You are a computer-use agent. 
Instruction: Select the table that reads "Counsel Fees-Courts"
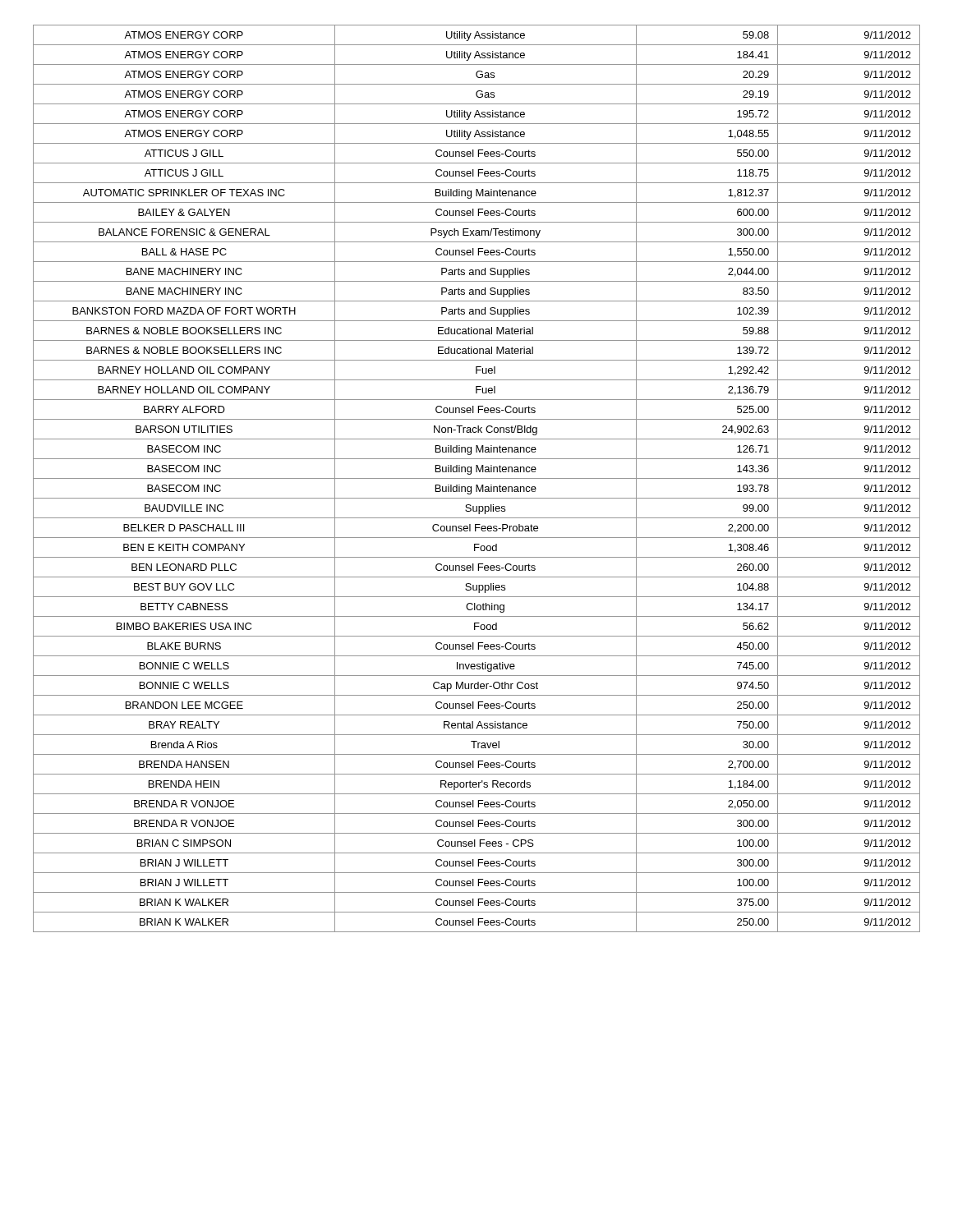click(x=476, y=478)
